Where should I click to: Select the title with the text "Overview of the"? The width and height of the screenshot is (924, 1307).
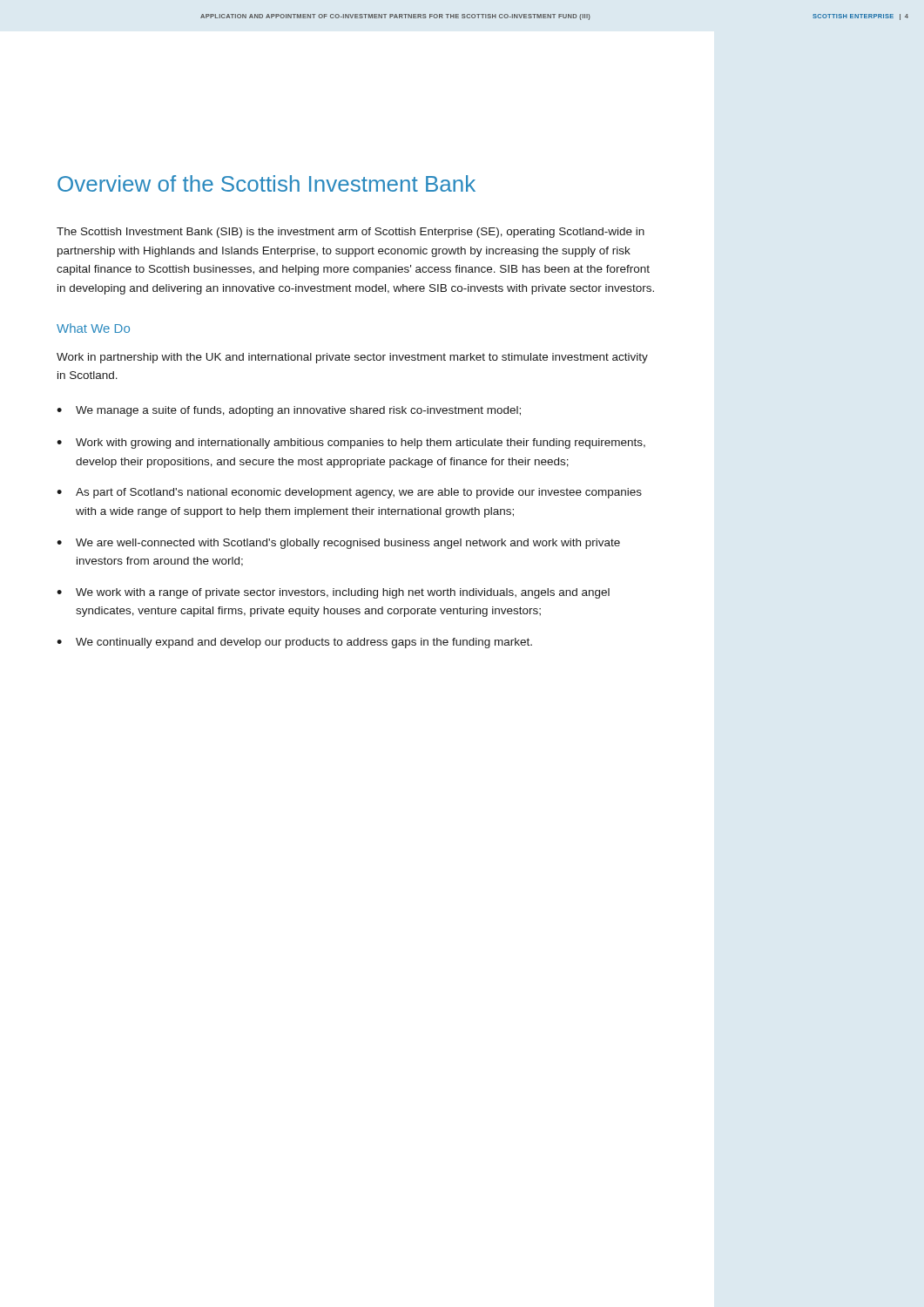point(357,184)
